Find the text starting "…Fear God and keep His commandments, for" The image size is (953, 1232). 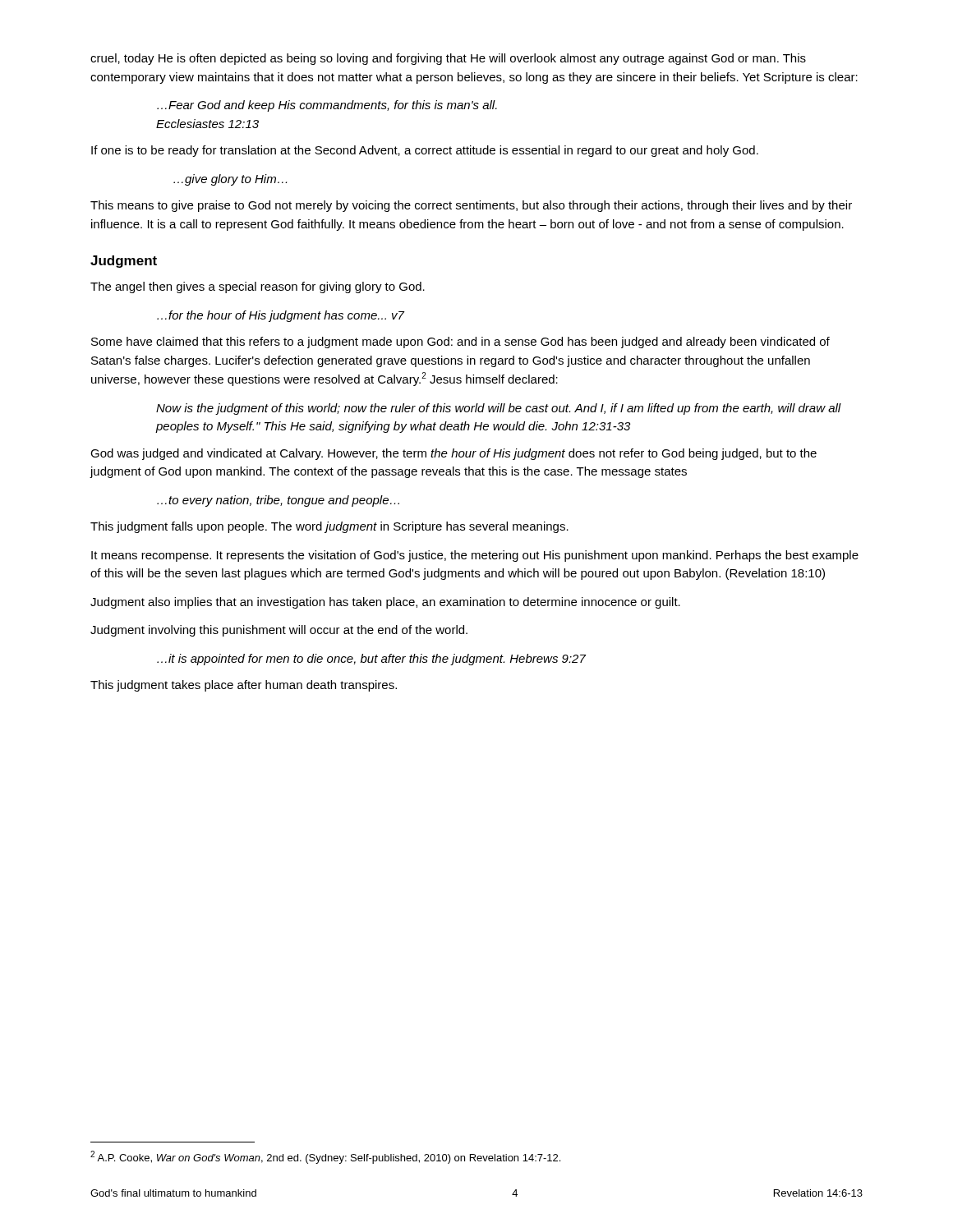pyautogui.click(x=327, y=114)
